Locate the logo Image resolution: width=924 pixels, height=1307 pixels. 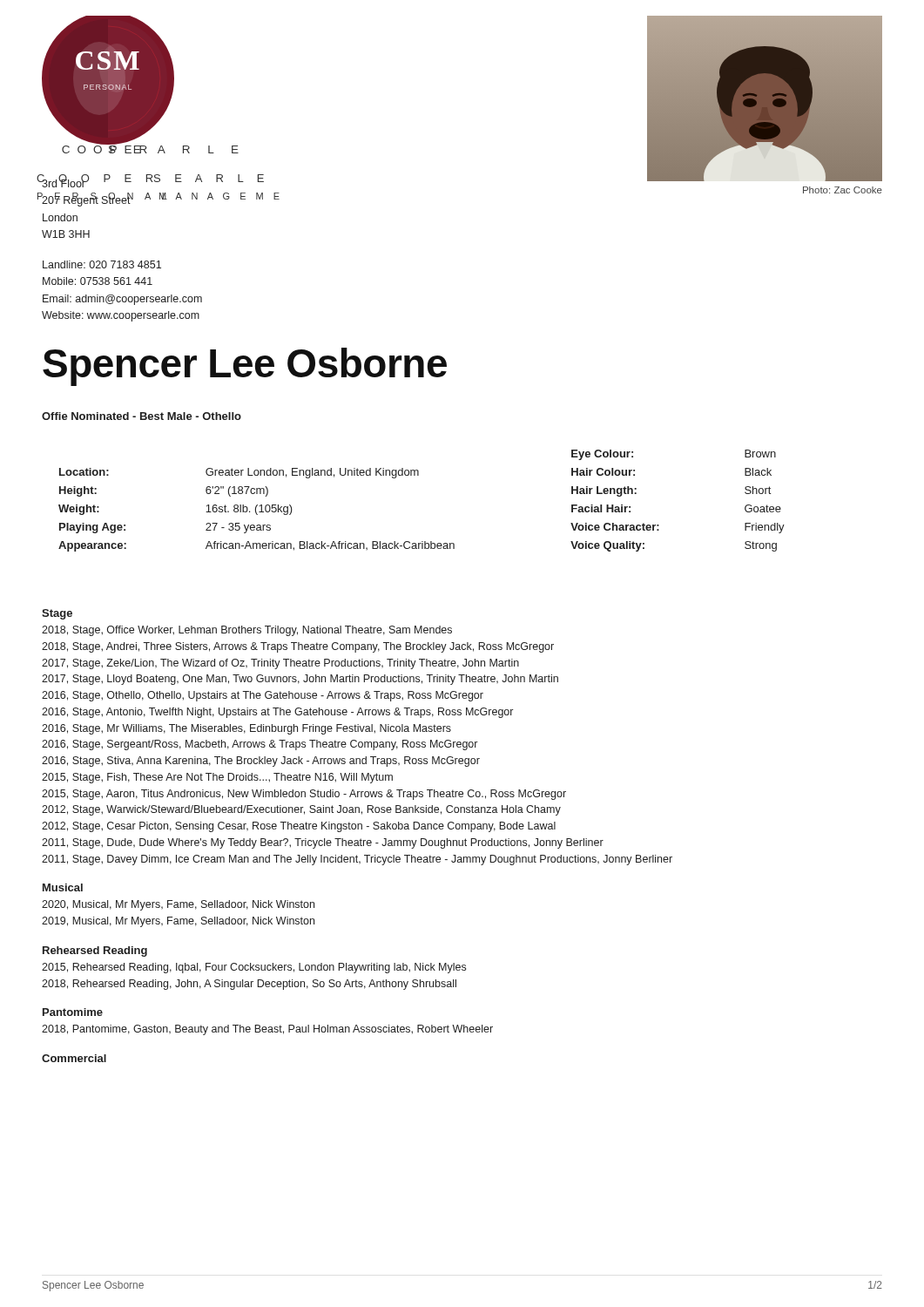coord(163,112)
